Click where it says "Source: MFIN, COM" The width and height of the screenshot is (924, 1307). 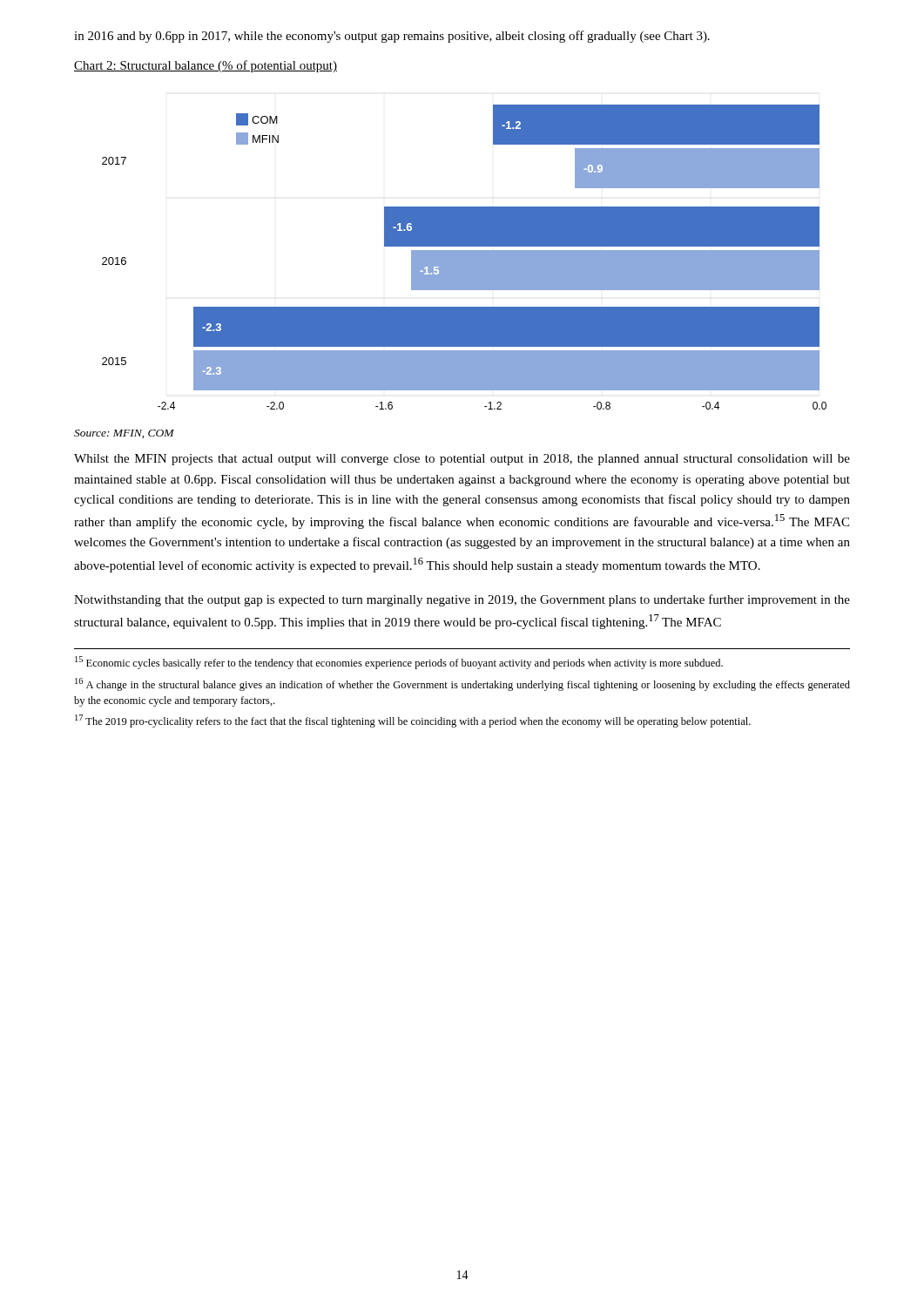tap(124, 433)
